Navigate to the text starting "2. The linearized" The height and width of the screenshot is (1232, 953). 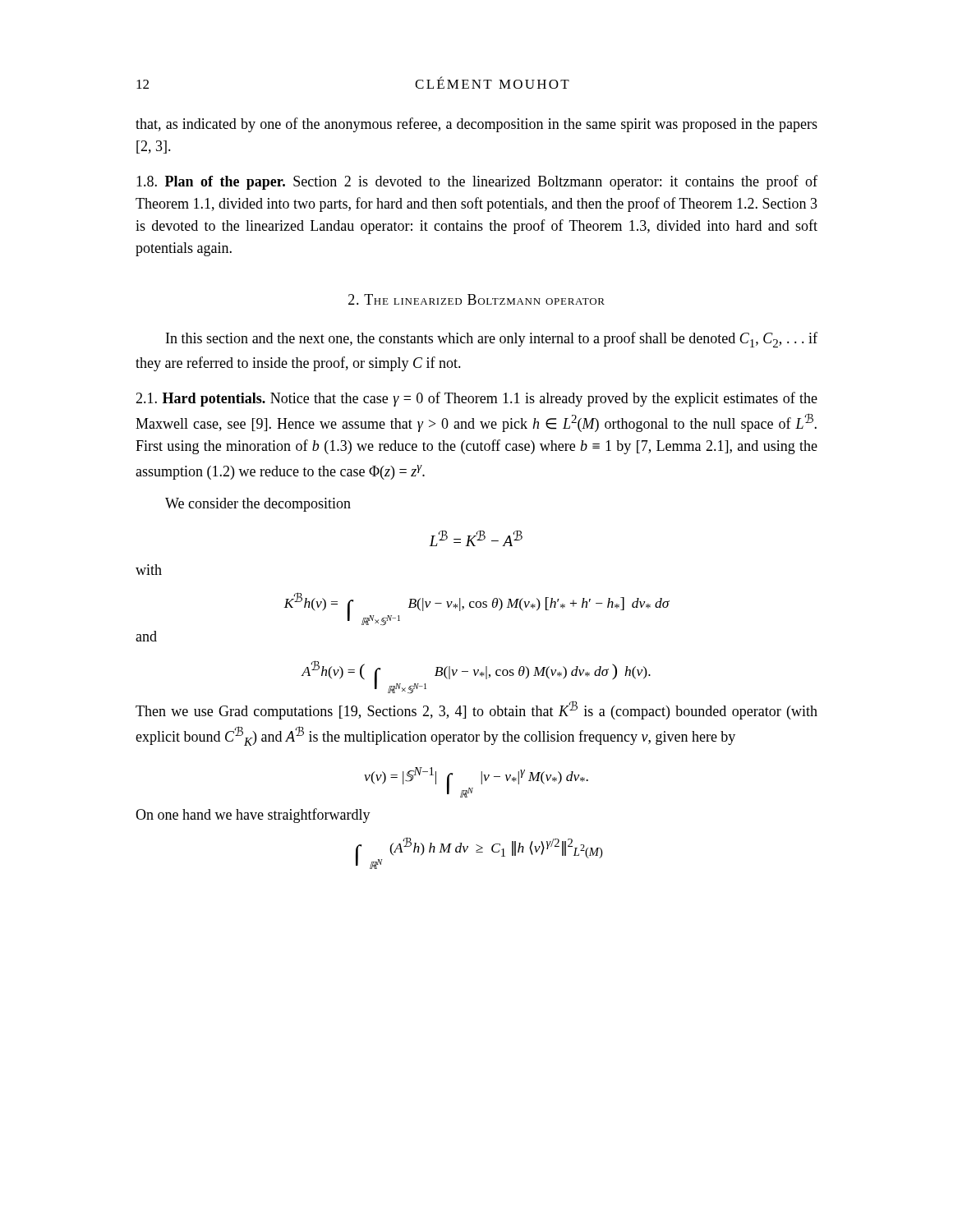coord(476,299)
